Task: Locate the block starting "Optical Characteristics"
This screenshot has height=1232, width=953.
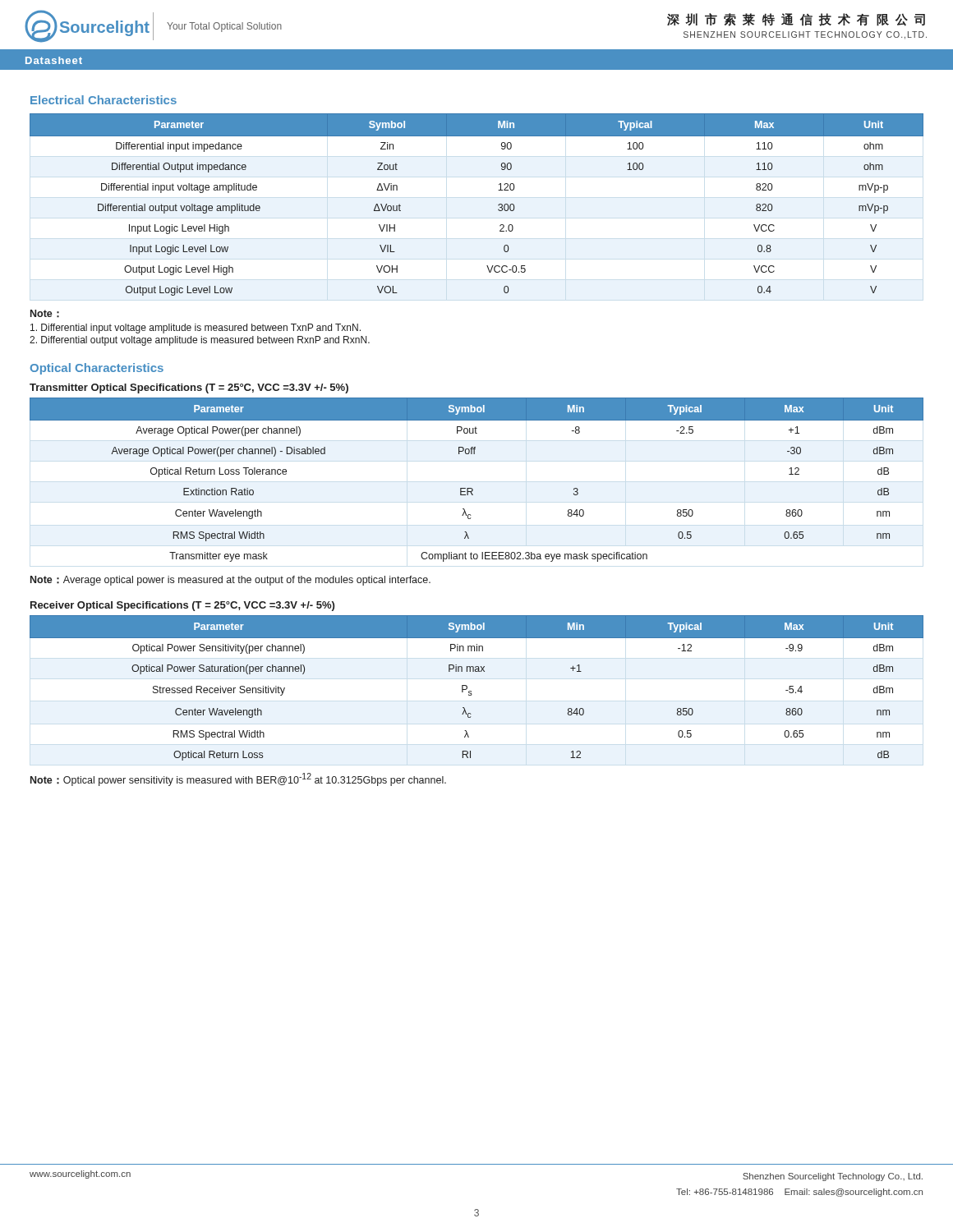Action: tap(97, 368)
